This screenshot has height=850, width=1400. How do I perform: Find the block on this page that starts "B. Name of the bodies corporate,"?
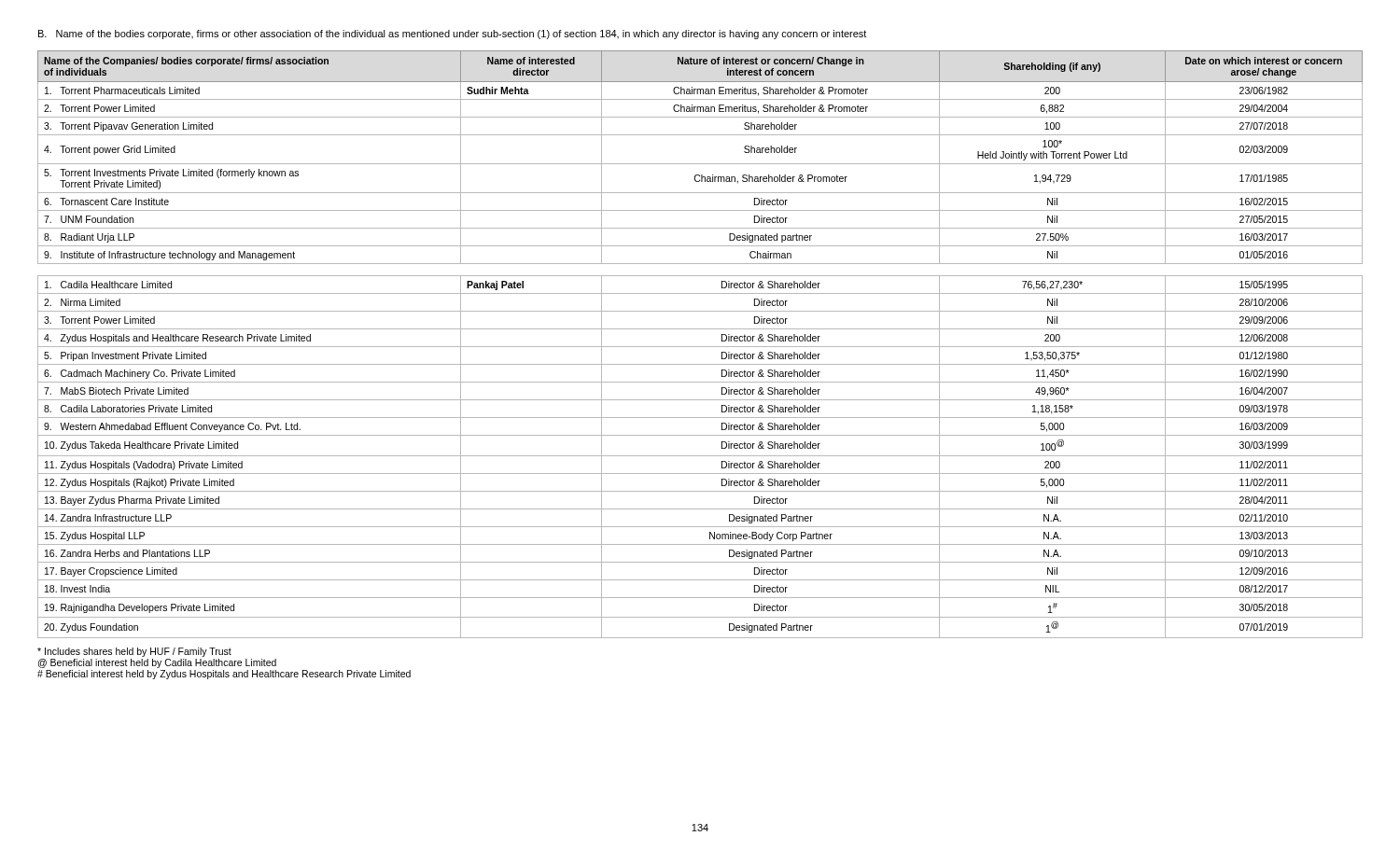click(452, 34)
